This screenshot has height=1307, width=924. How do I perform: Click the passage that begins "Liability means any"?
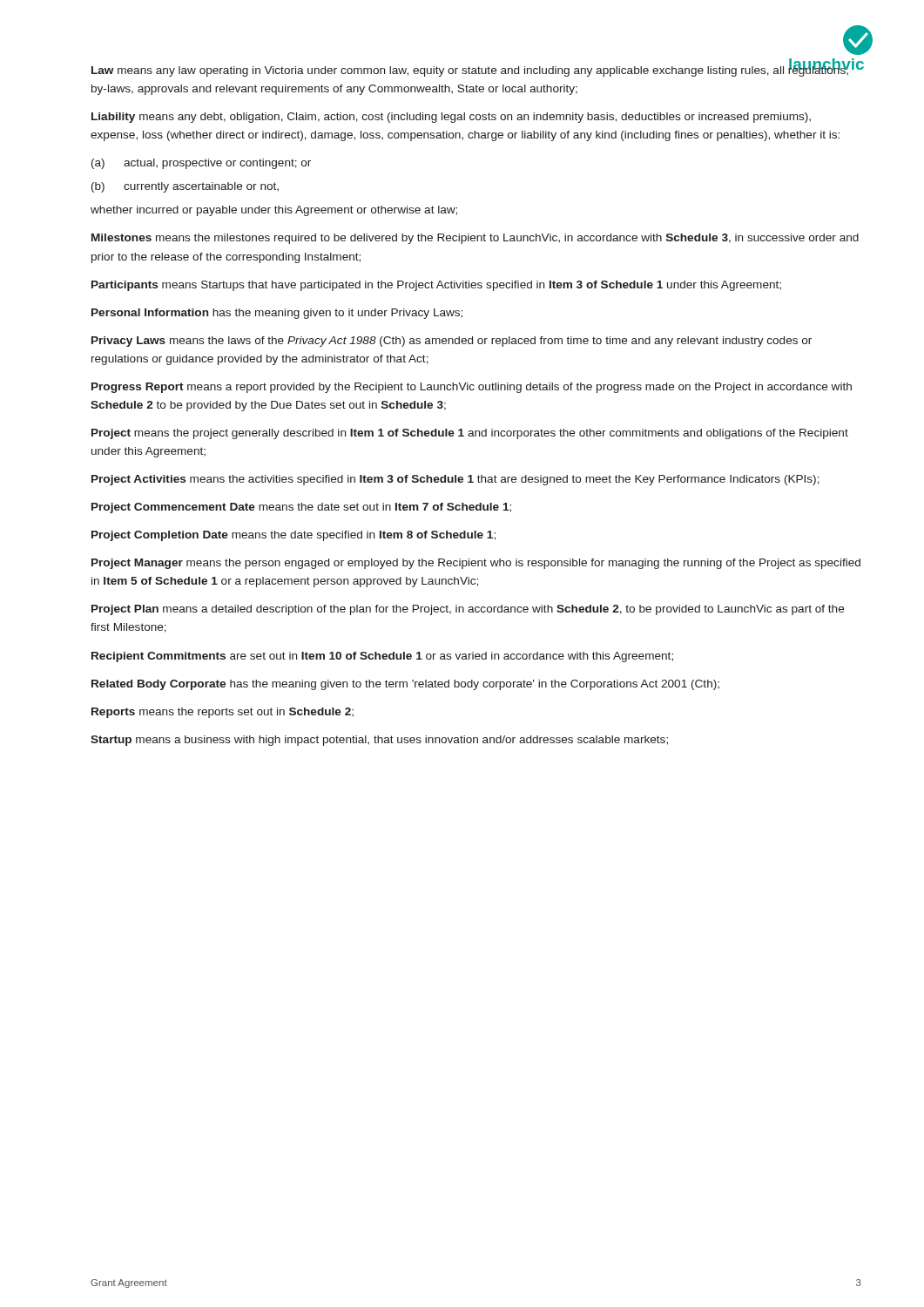point(466,126)
